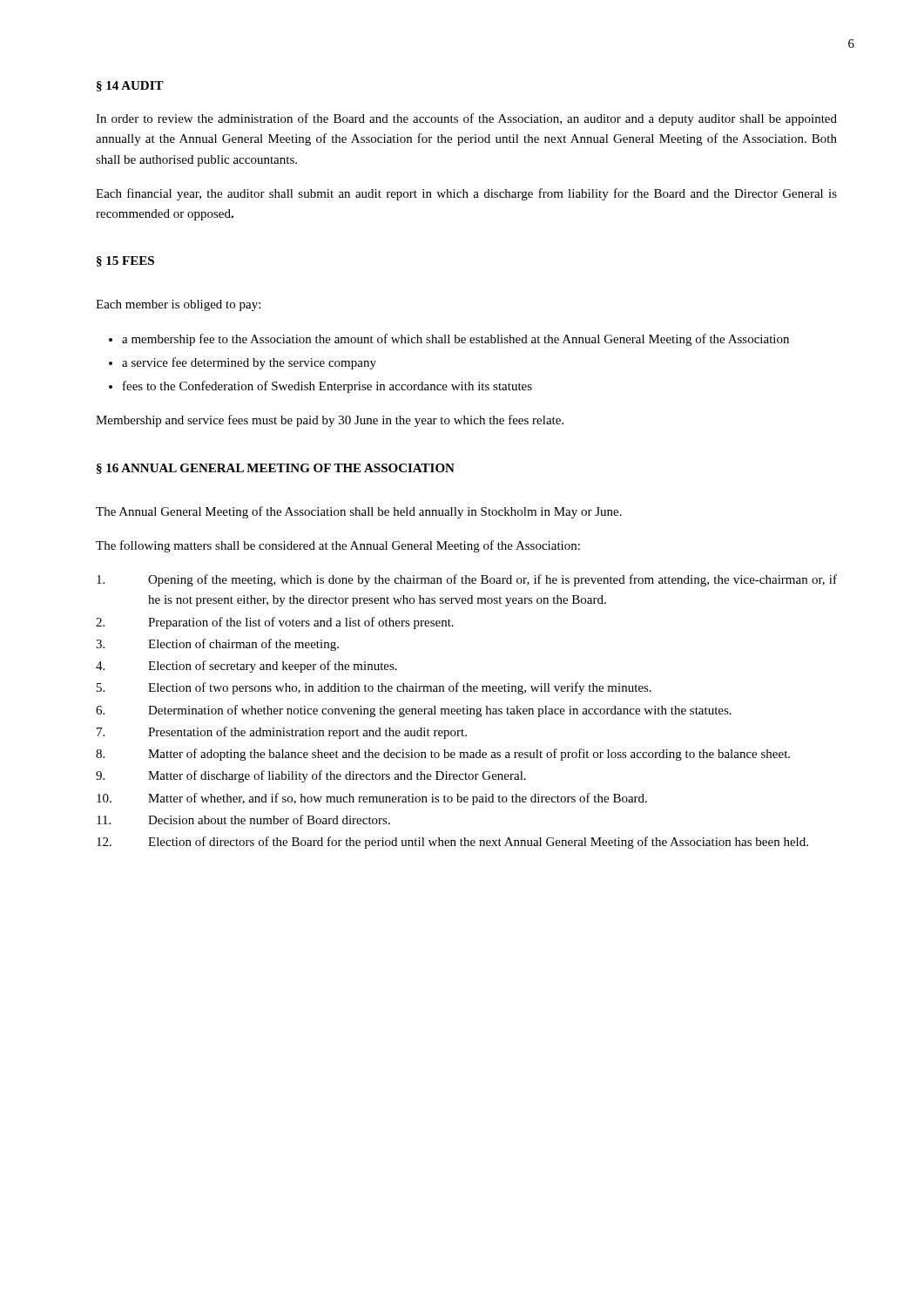Point to the passage starting "Opening of the"
The image size is (924, 1307).
coord(466,590)
